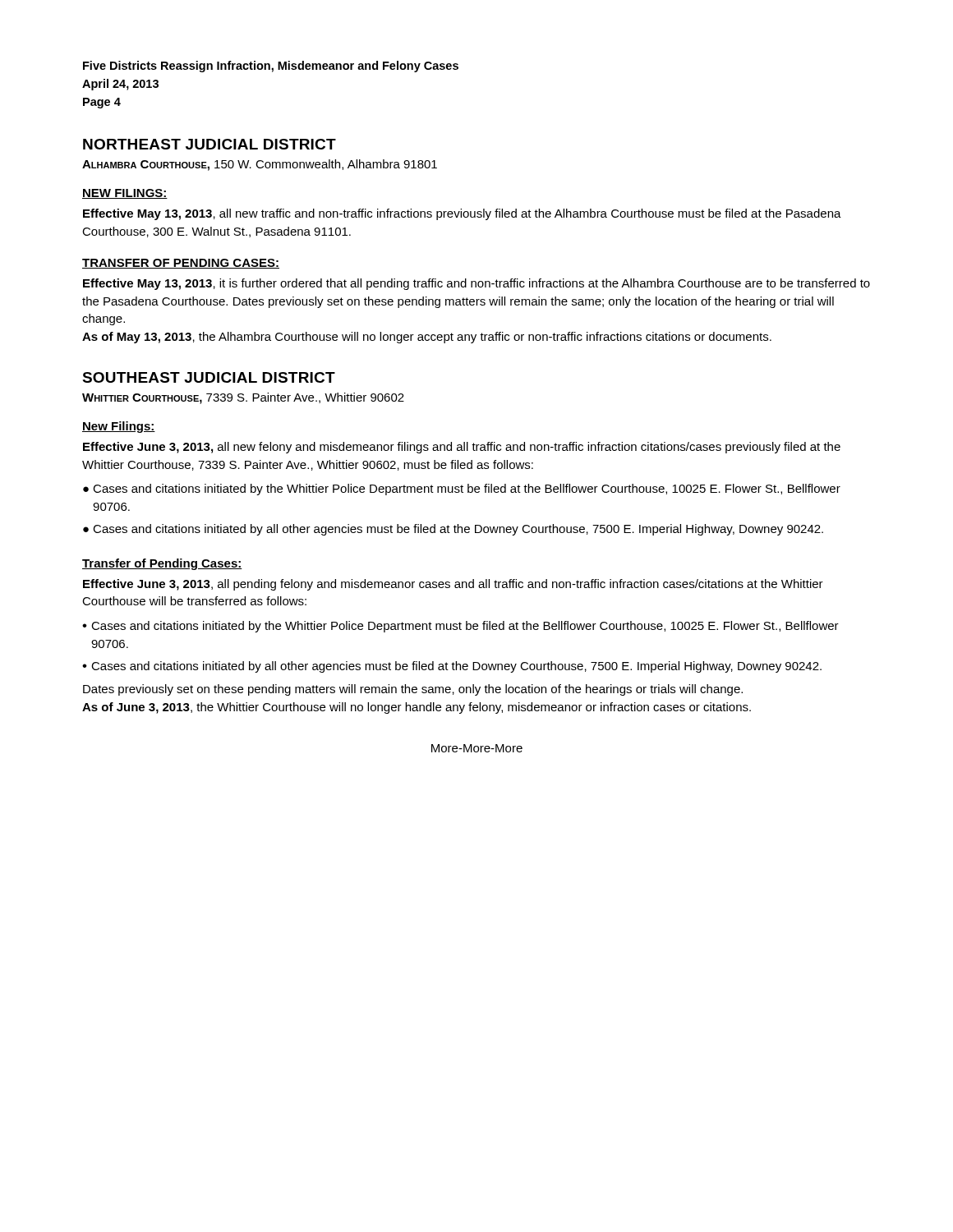The height and width of the screenshot is (1232, 953).
Task: Find the text block with the text "Effective June 3, 2013, all pending"
Action: pos(453,592)
